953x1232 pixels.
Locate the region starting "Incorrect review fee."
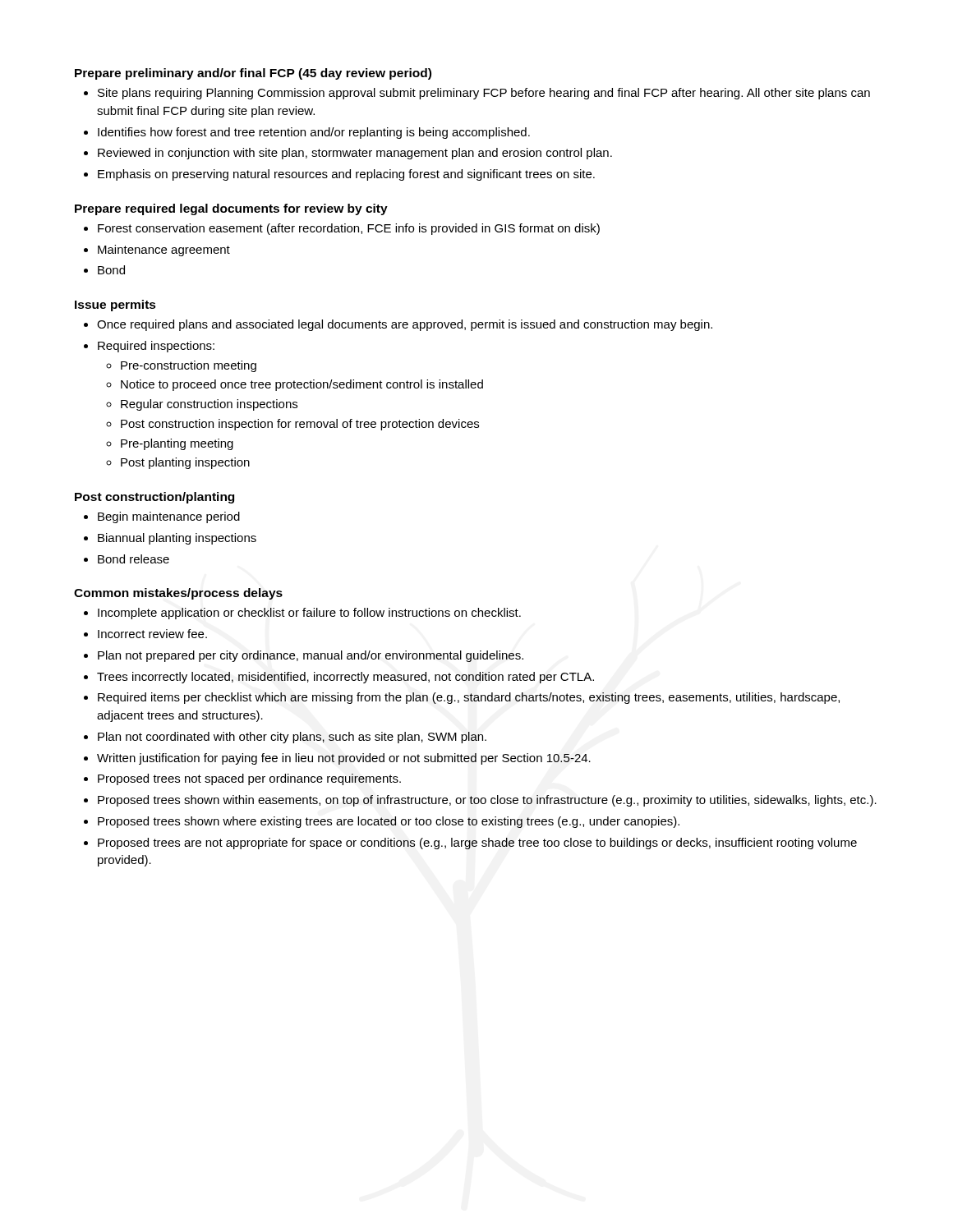pyautogui.click(x=152, y=634)
